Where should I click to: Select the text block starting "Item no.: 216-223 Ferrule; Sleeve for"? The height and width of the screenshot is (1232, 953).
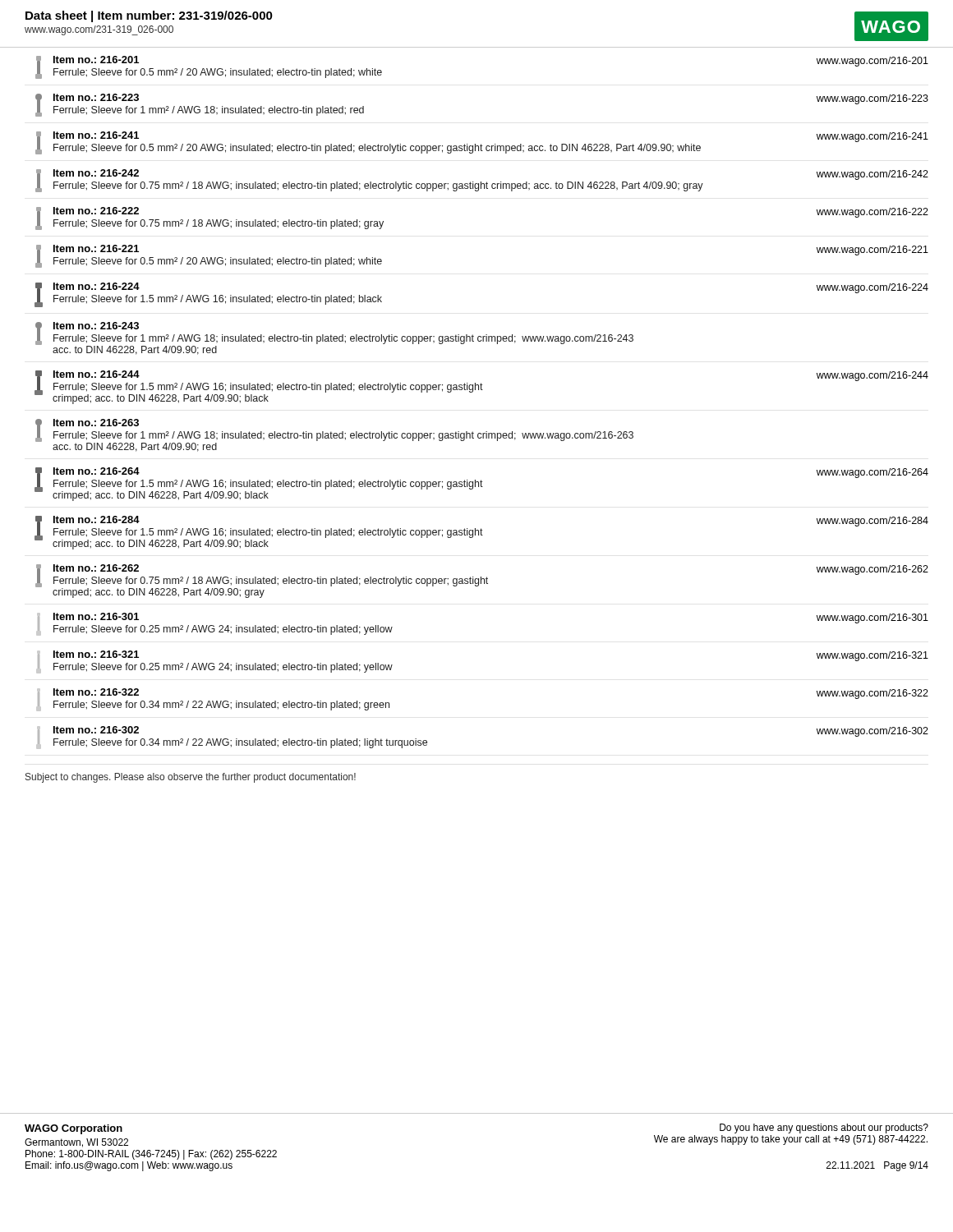tap(120, 108)
